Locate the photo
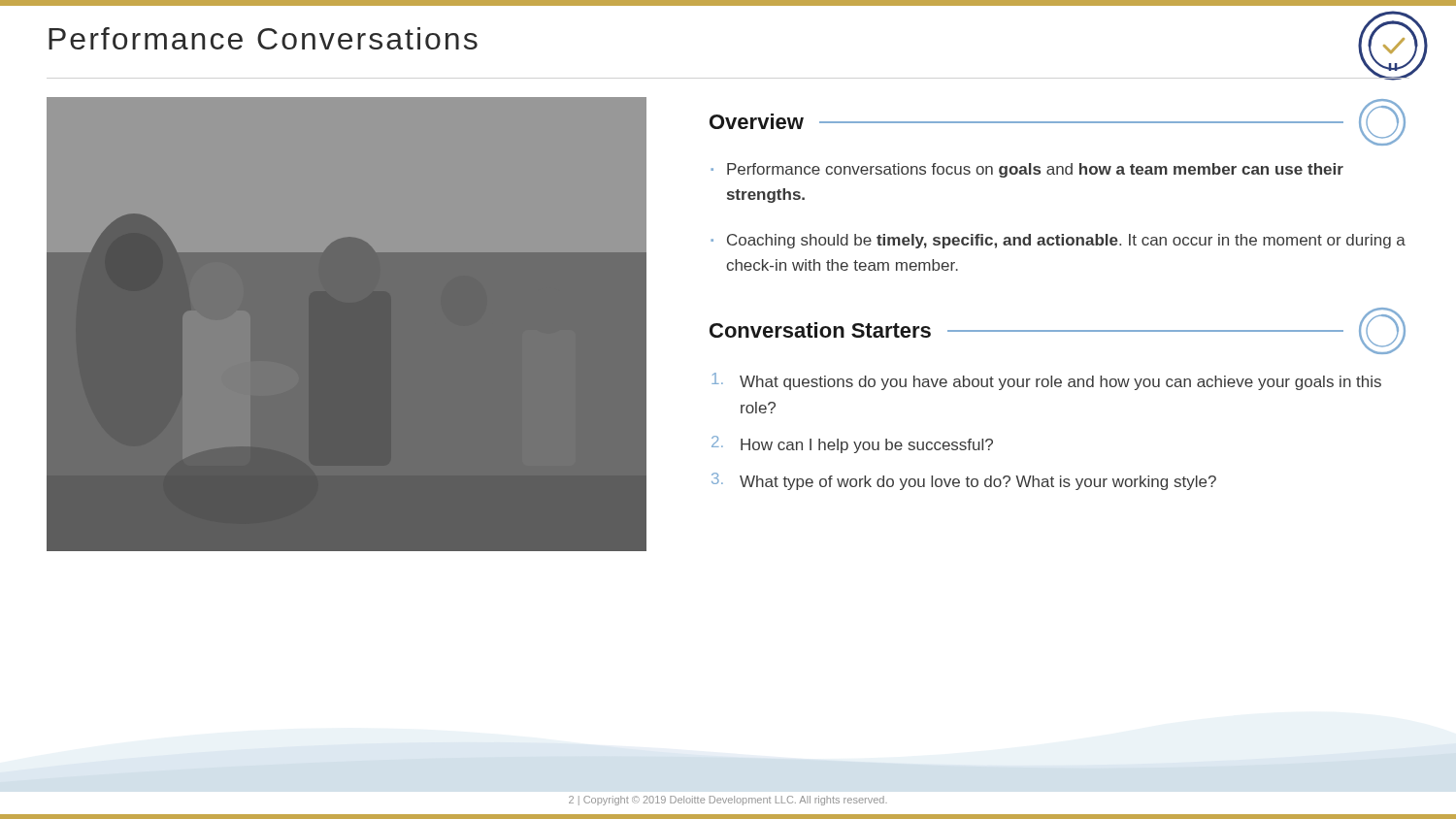1456x819 pixels. coord(347,324)
